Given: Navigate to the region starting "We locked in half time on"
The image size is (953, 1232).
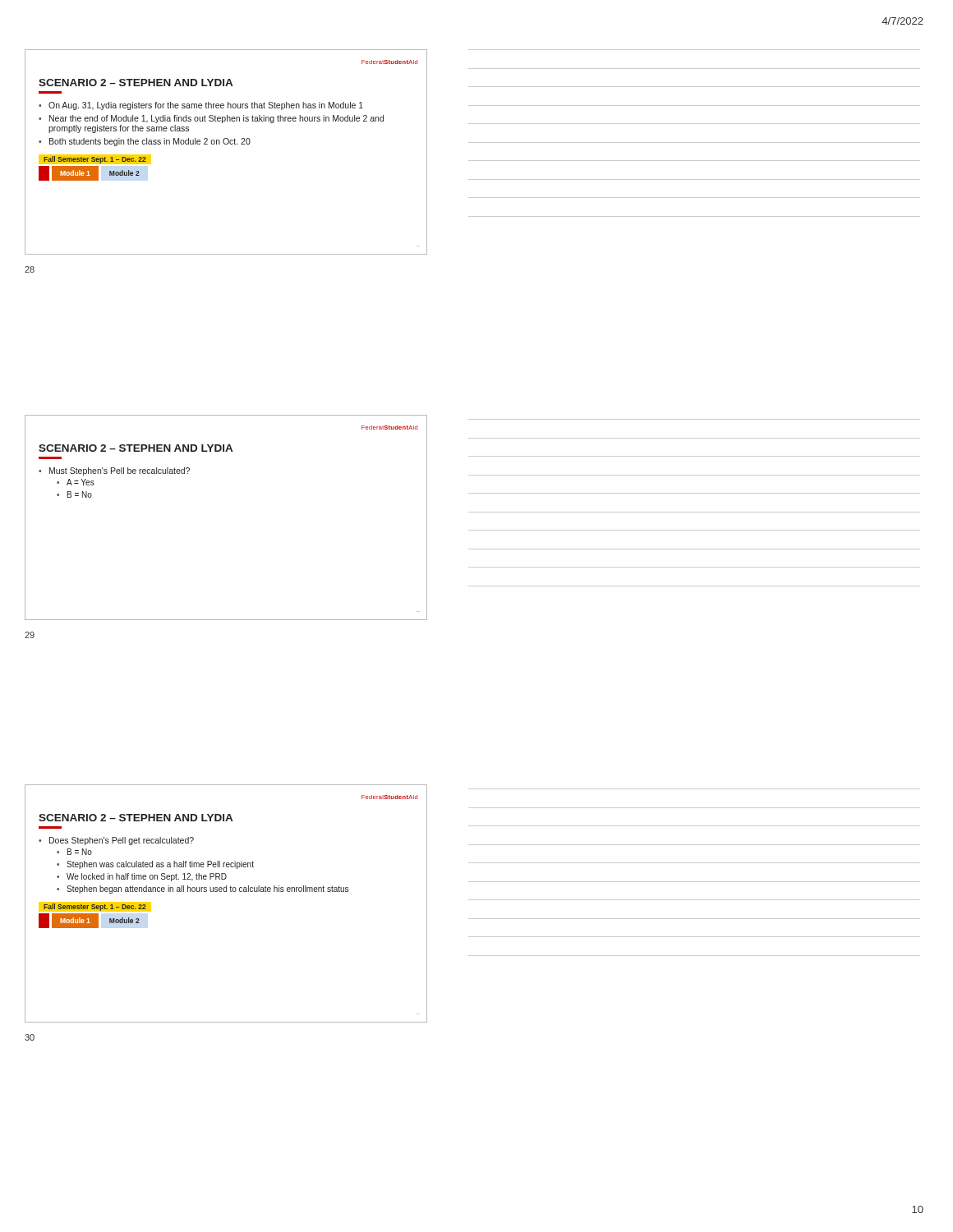Looking at the screenshot, I should [147, 877].
